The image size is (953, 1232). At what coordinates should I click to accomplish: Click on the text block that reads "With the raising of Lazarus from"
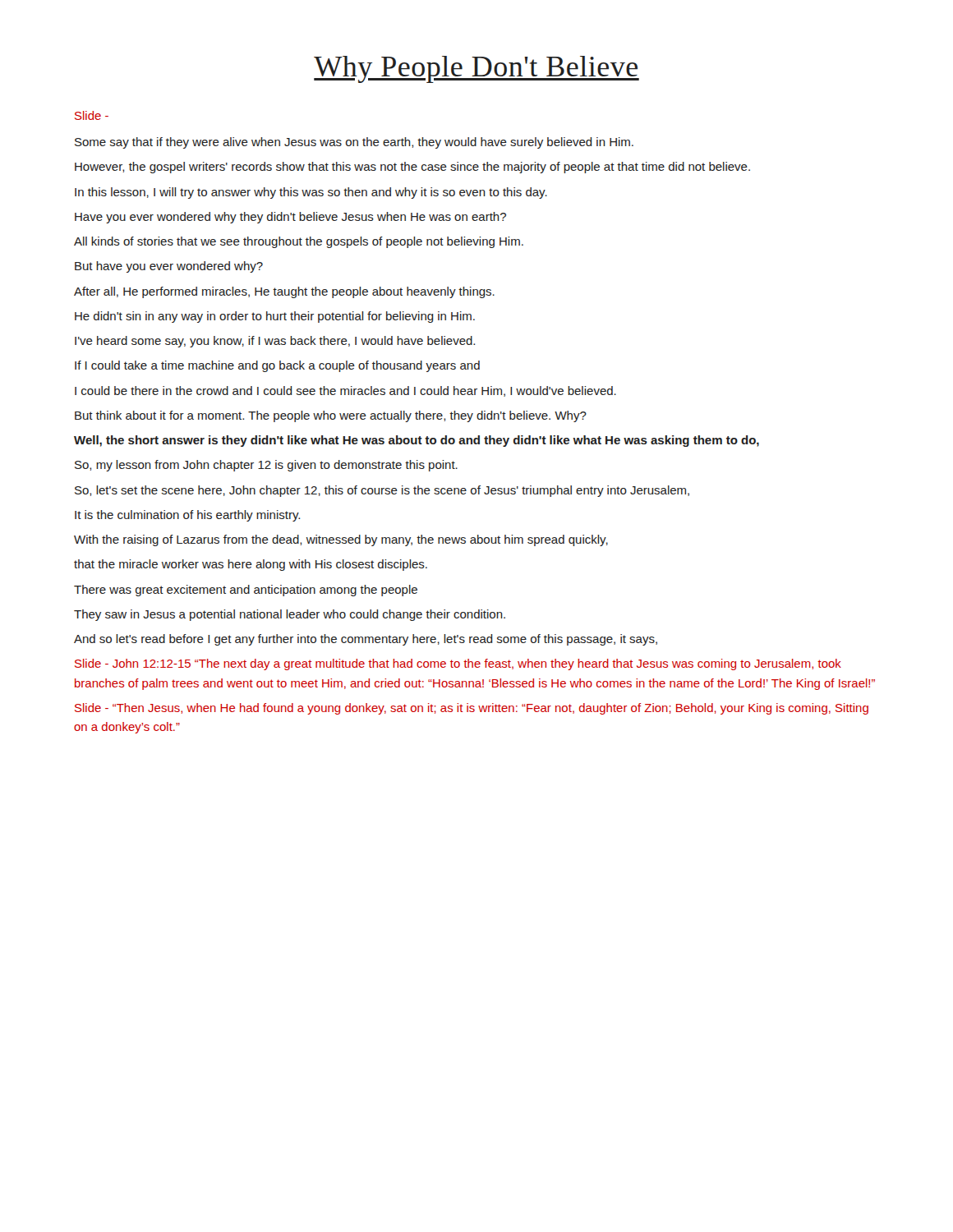pos(341,539)
